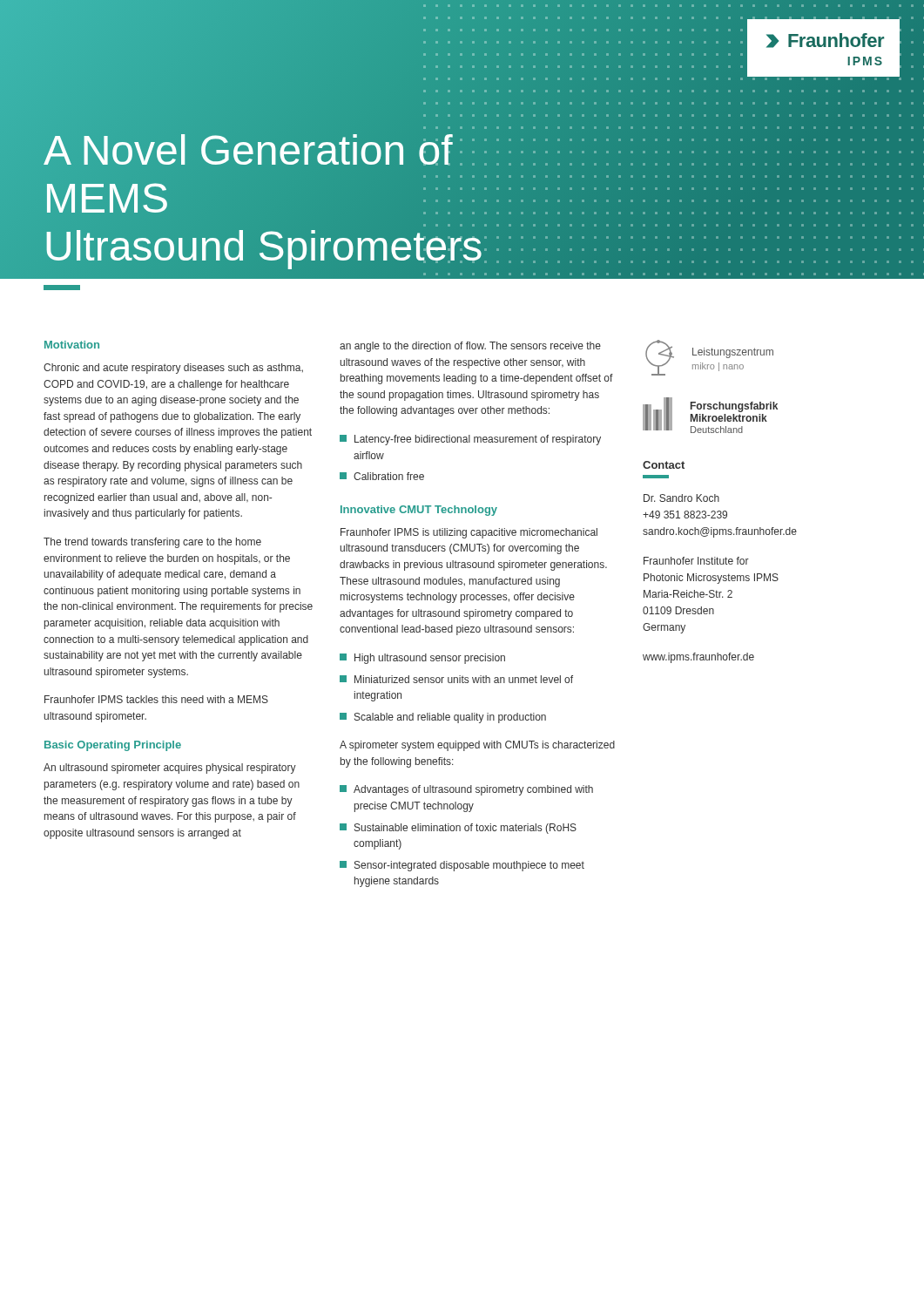Point to the block starting "an angle to the direction of flow. The"
The height and width of the screenshot is (1307, 924).
476,378
